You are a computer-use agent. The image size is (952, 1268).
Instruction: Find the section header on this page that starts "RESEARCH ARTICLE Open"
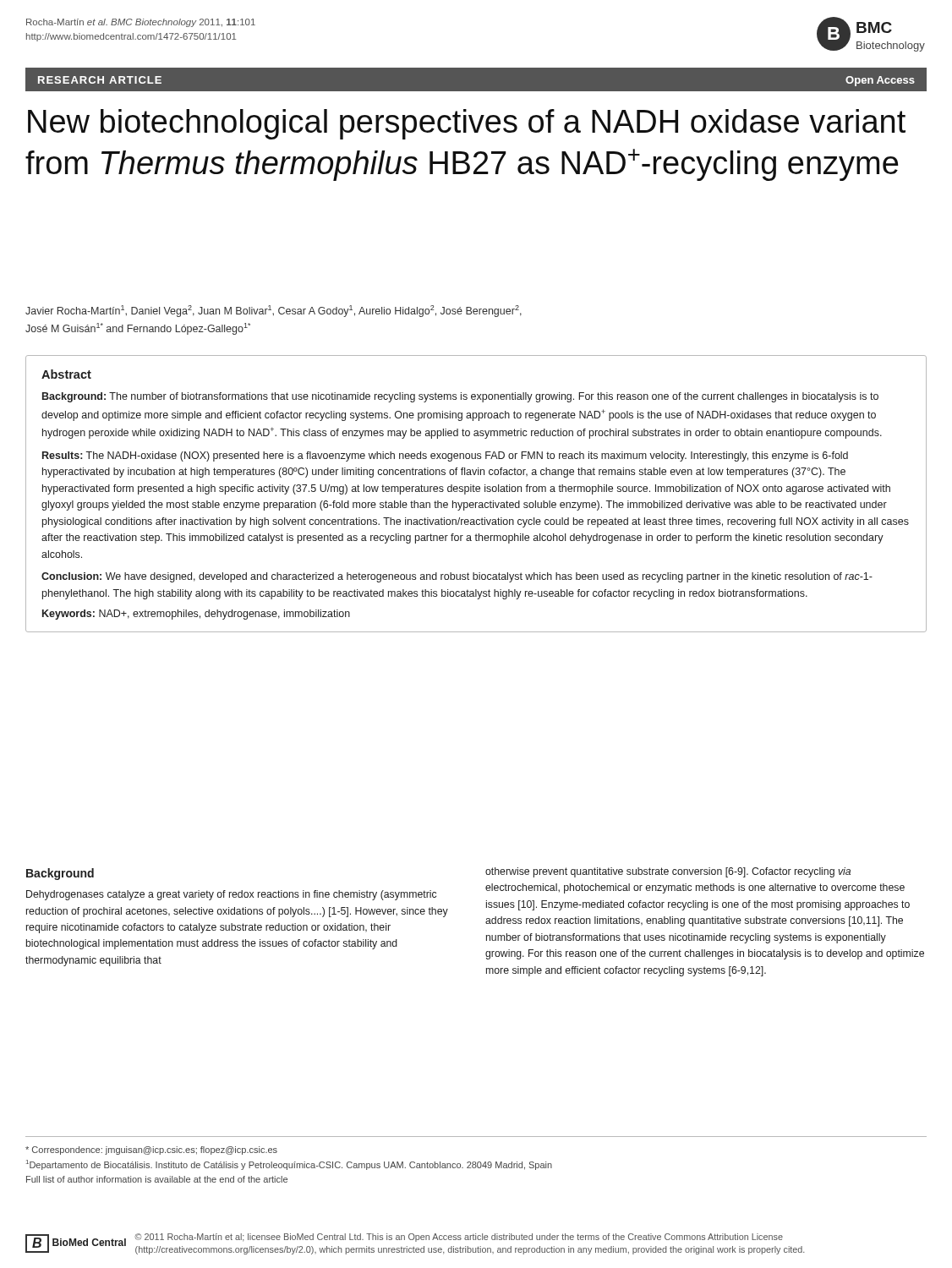[476, 80]
